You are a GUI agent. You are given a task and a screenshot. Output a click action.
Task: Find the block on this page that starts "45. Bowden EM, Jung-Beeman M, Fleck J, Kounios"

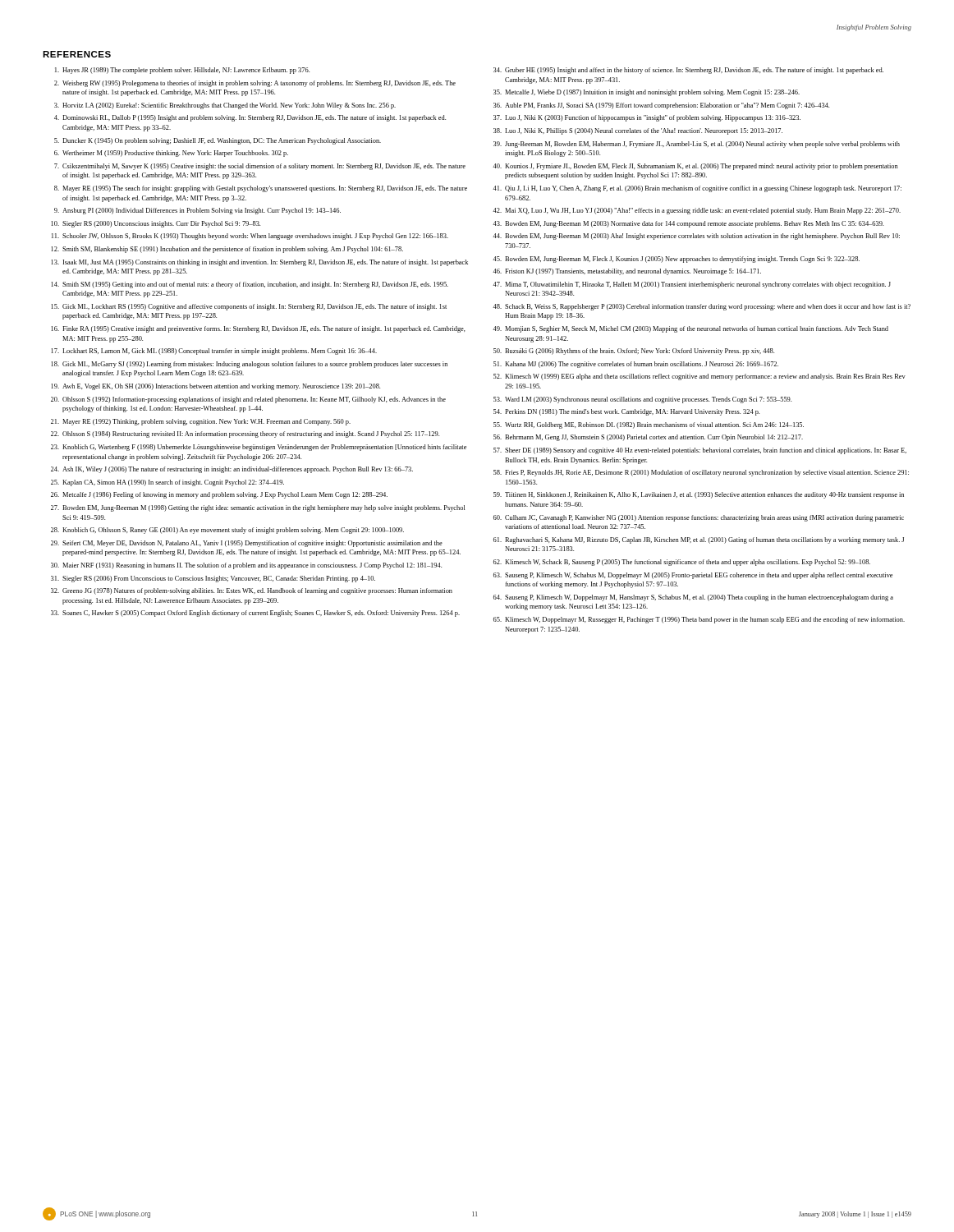[698, 259]
